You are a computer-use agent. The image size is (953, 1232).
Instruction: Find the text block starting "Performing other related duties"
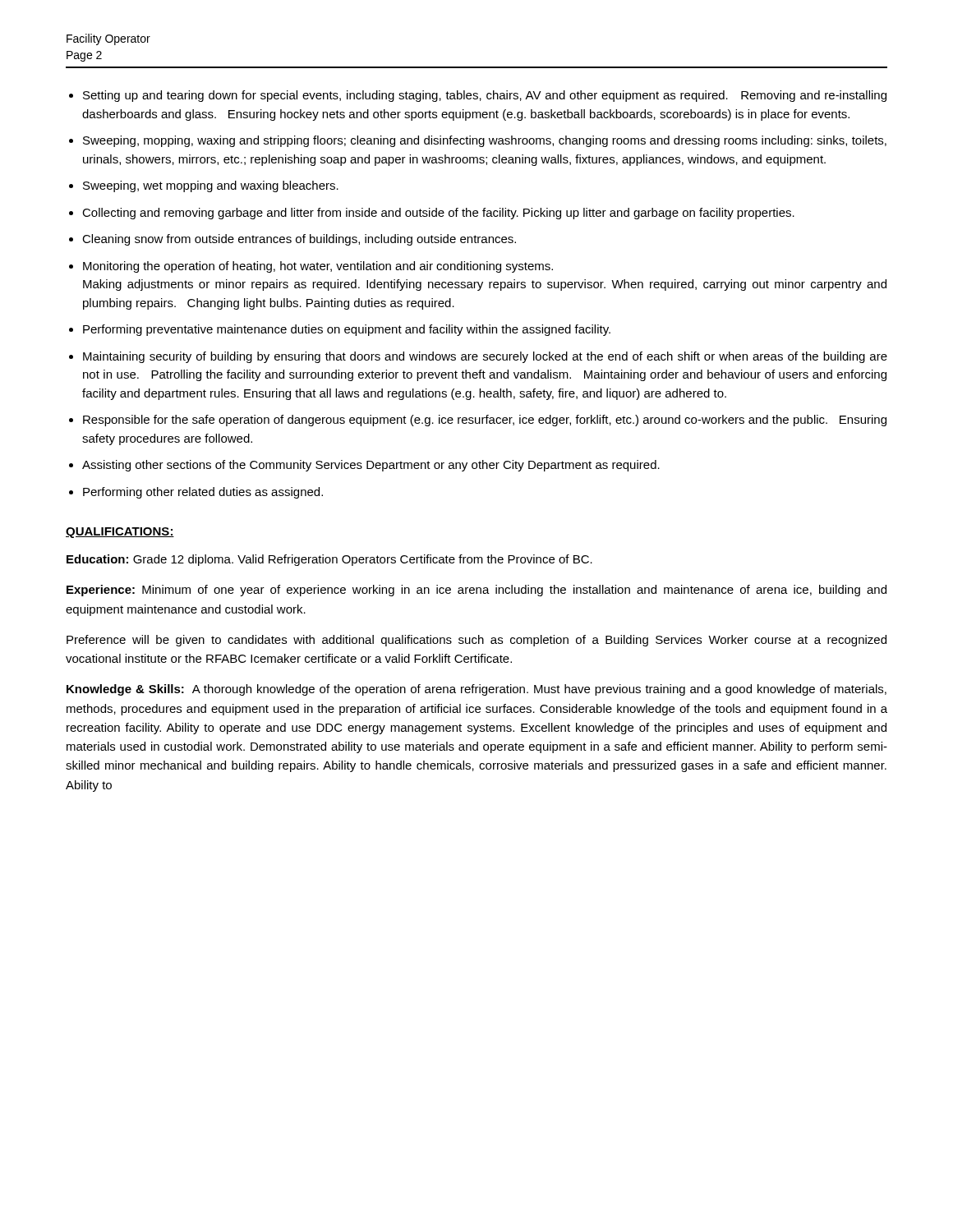click(x=203, y=491)
